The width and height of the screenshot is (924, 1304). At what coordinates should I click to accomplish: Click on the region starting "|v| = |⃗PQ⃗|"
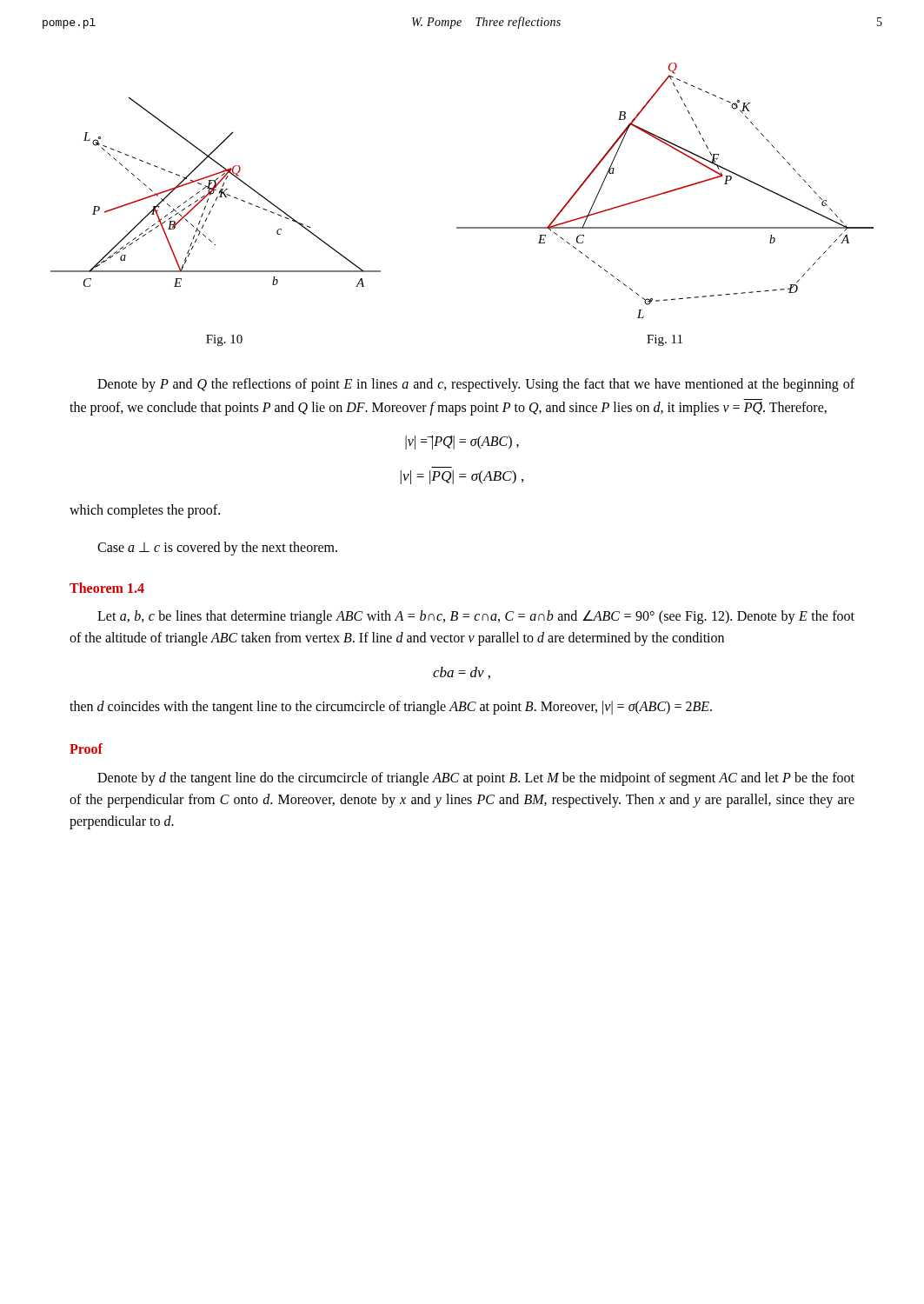pyautogui.click(x=462, y=441)
